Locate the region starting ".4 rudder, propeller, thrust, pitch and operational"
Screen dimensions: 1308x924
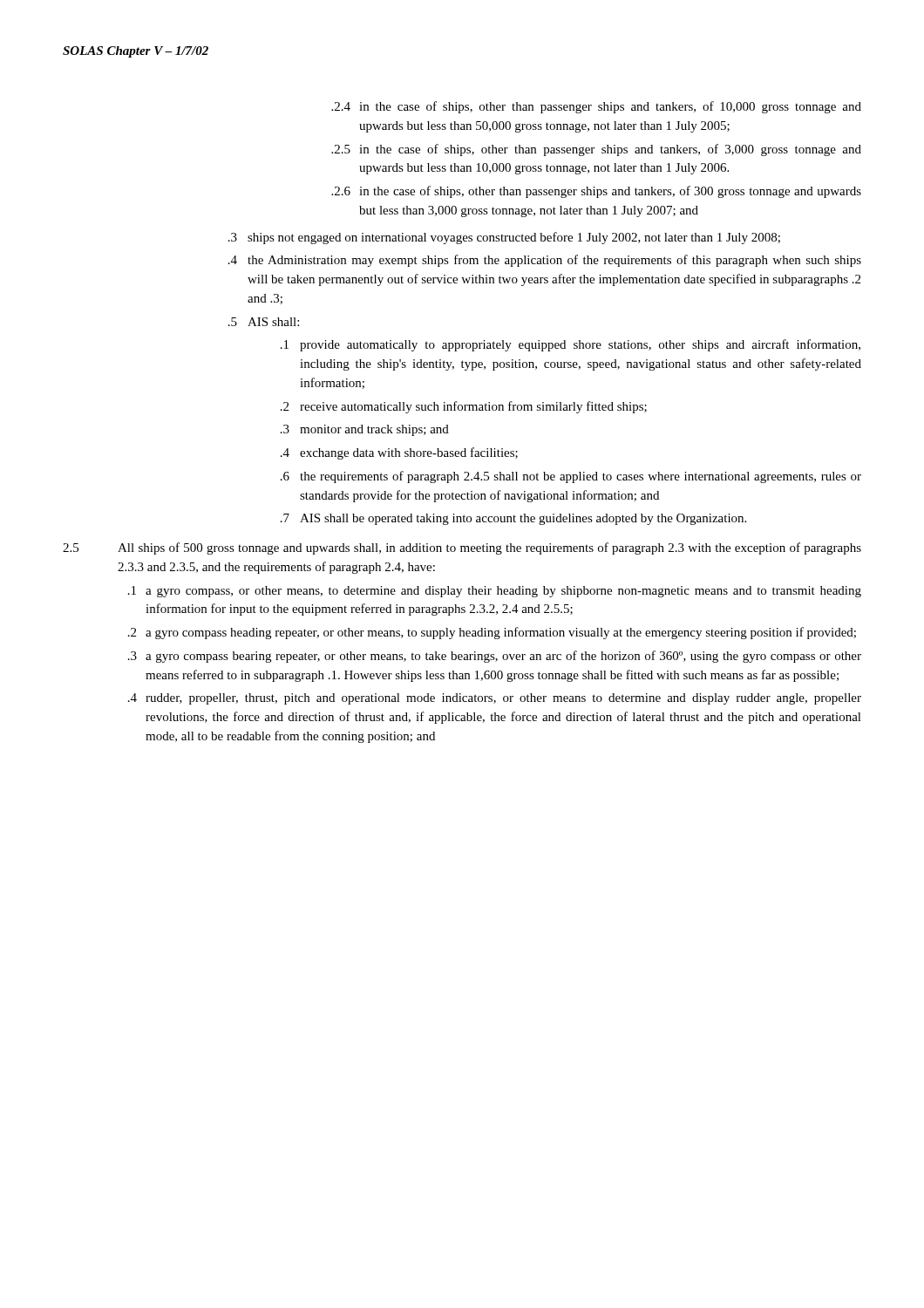pos(486,718)
